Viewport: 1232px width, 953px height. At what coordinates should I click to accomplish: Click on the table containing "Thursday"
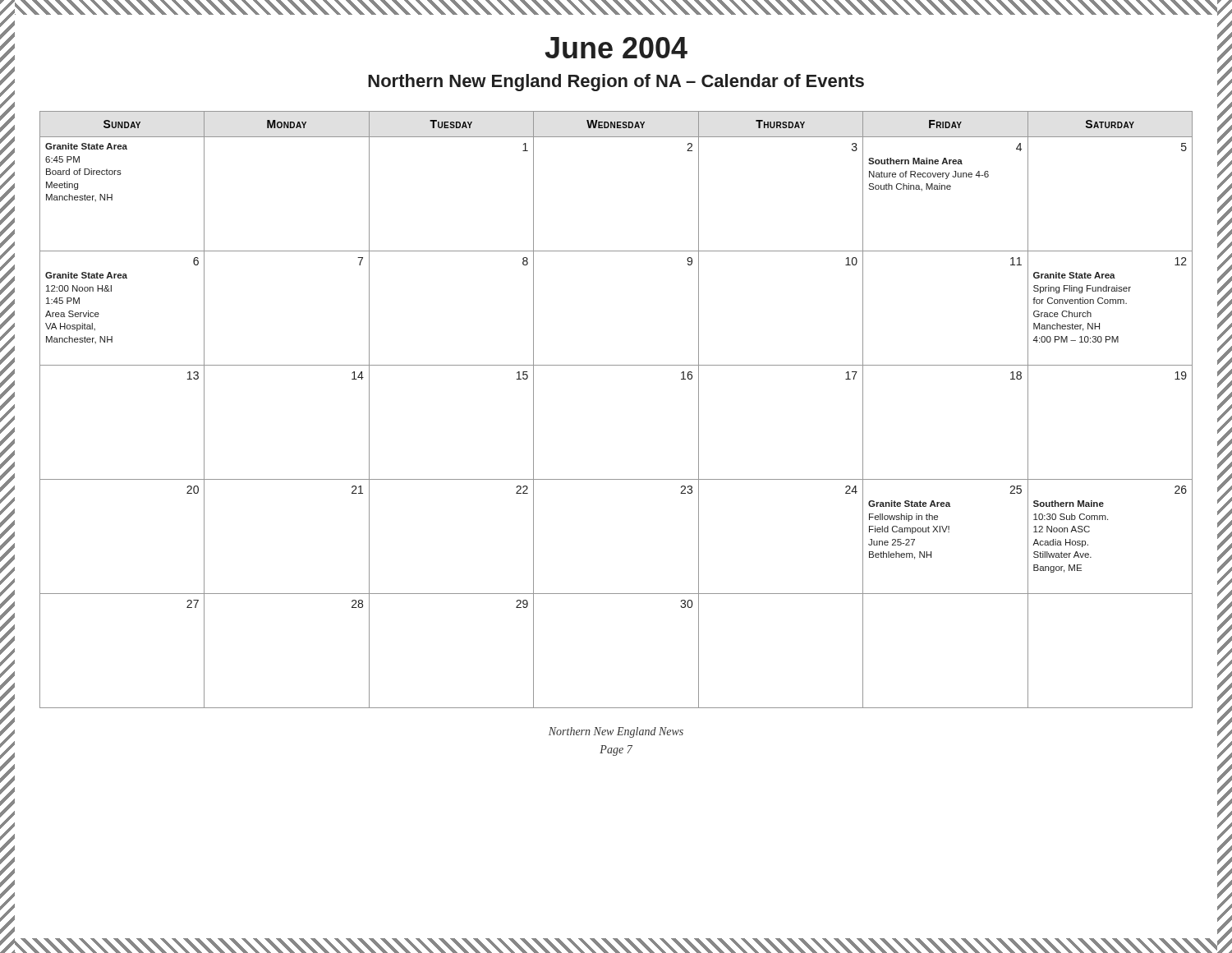616,410
